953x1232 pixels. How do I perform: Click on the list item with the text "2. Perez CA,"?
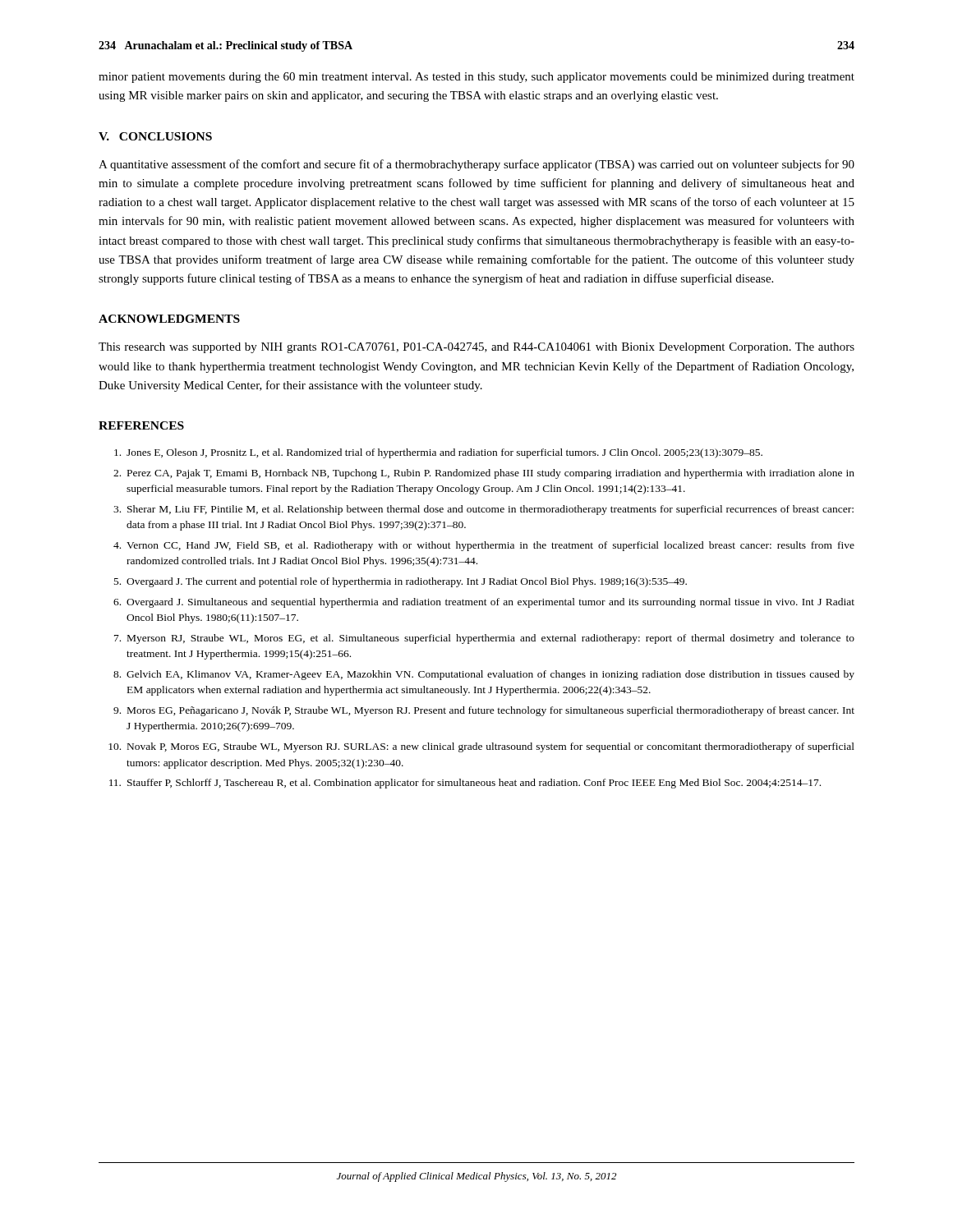coord(476,481)
